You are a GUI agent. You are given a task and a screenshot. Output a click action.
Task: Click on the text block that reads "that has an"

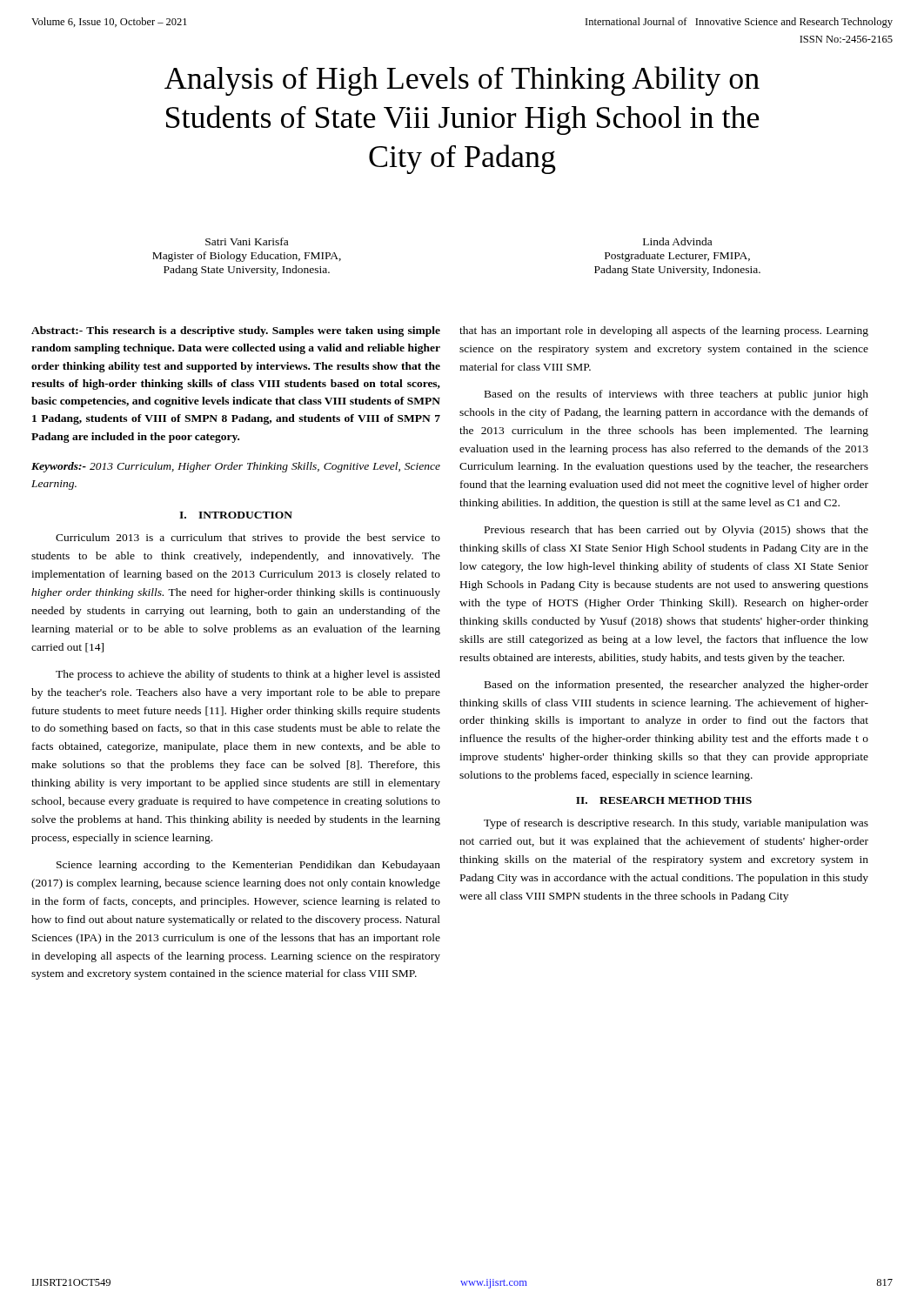(664, 553)
